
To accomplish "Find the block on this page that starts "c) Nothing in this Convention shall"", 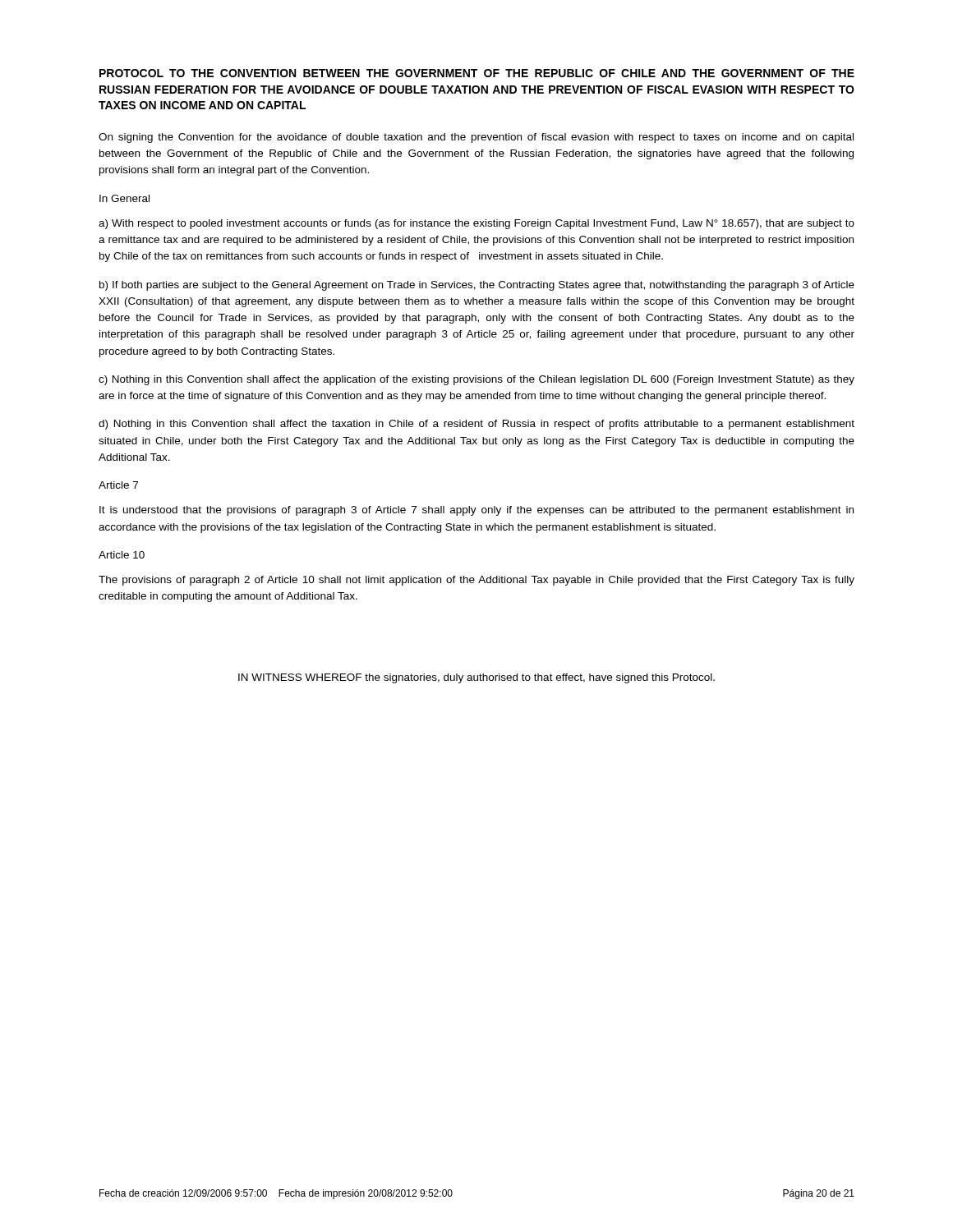I will point(476,387).
